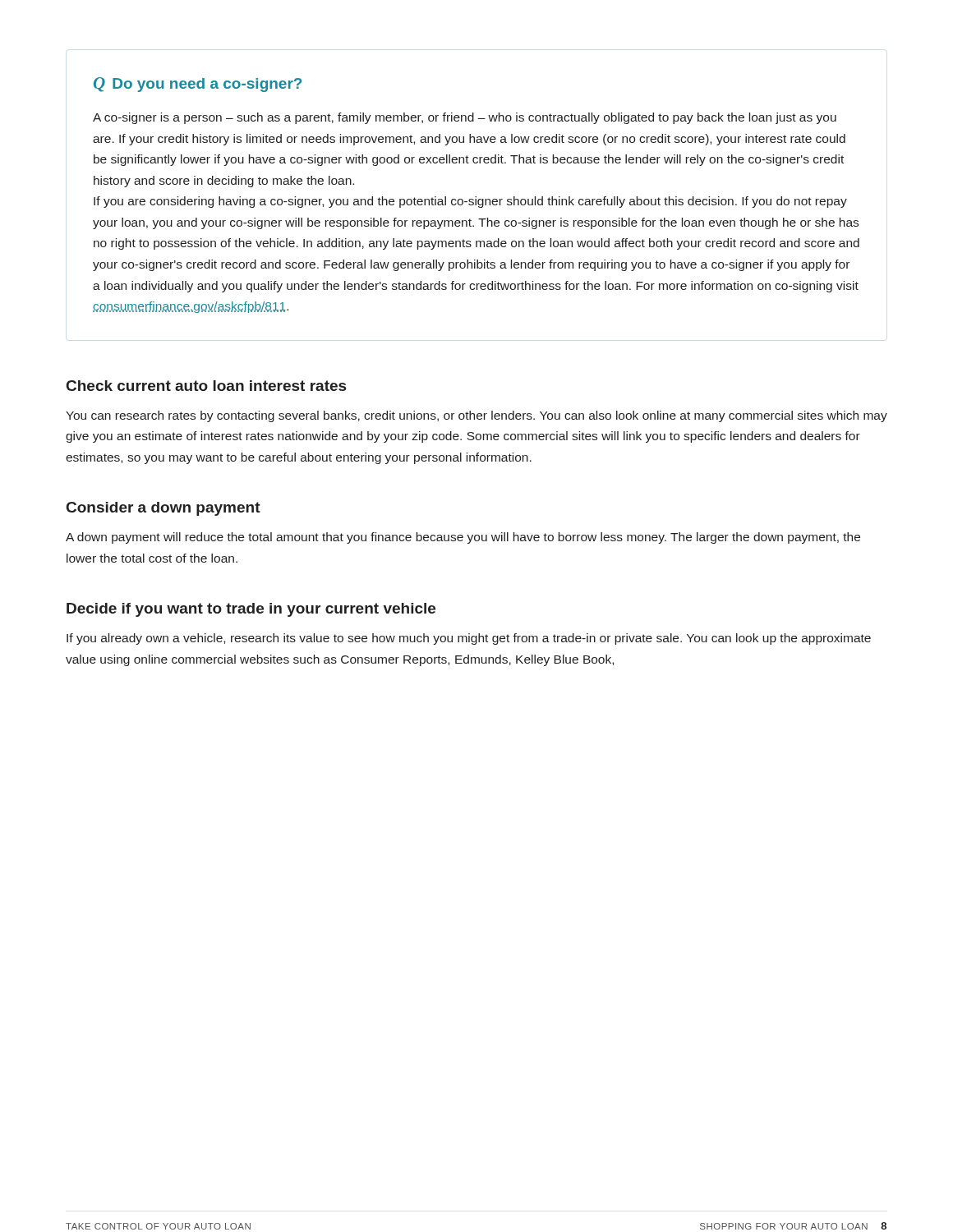Screen dimensions: 1232x953
Task: Select the section header containing "Q Do you need a co-signer? A co-signer"
Action: [476, 195]
